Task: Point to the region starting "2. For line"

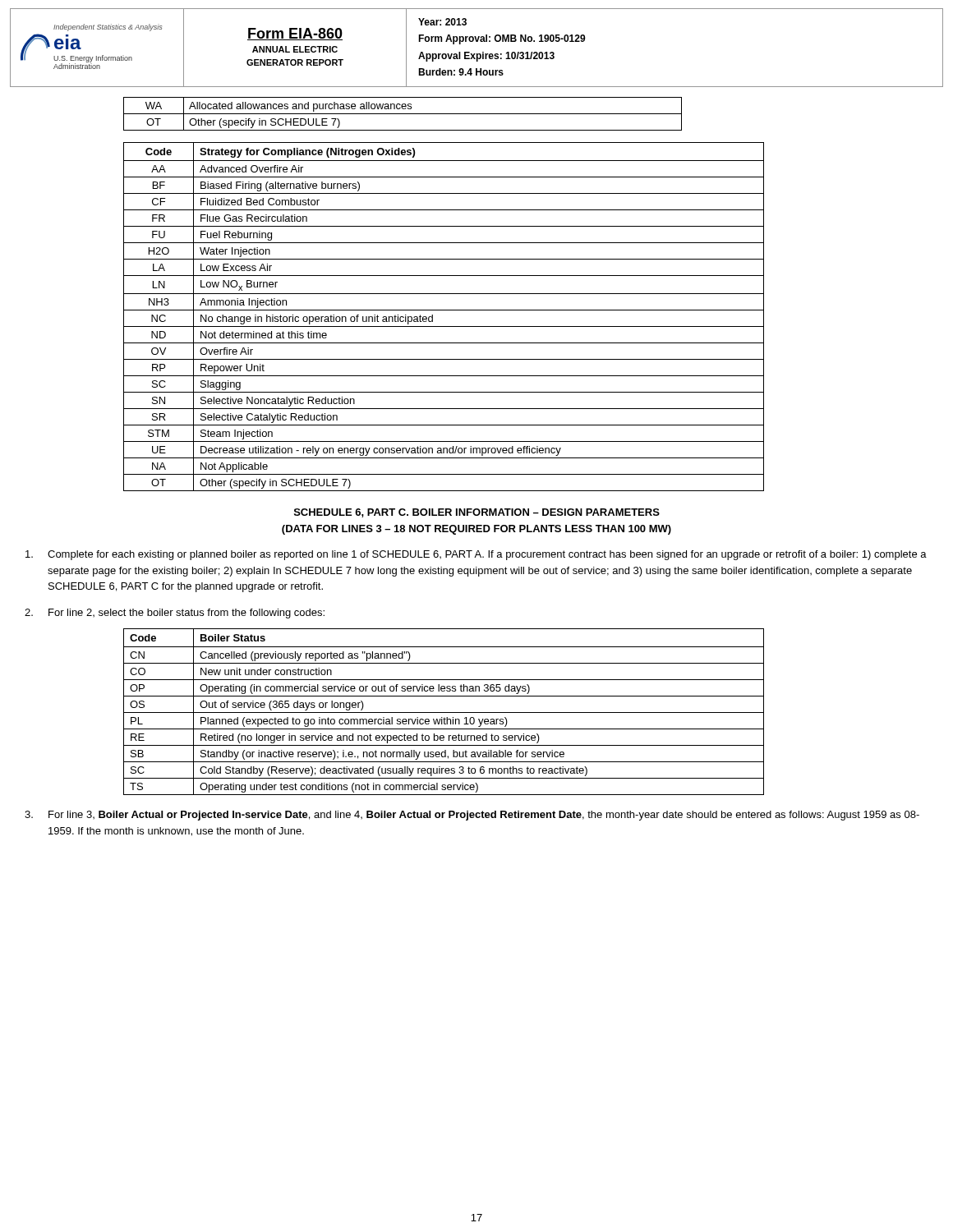Action: [175, 614]
